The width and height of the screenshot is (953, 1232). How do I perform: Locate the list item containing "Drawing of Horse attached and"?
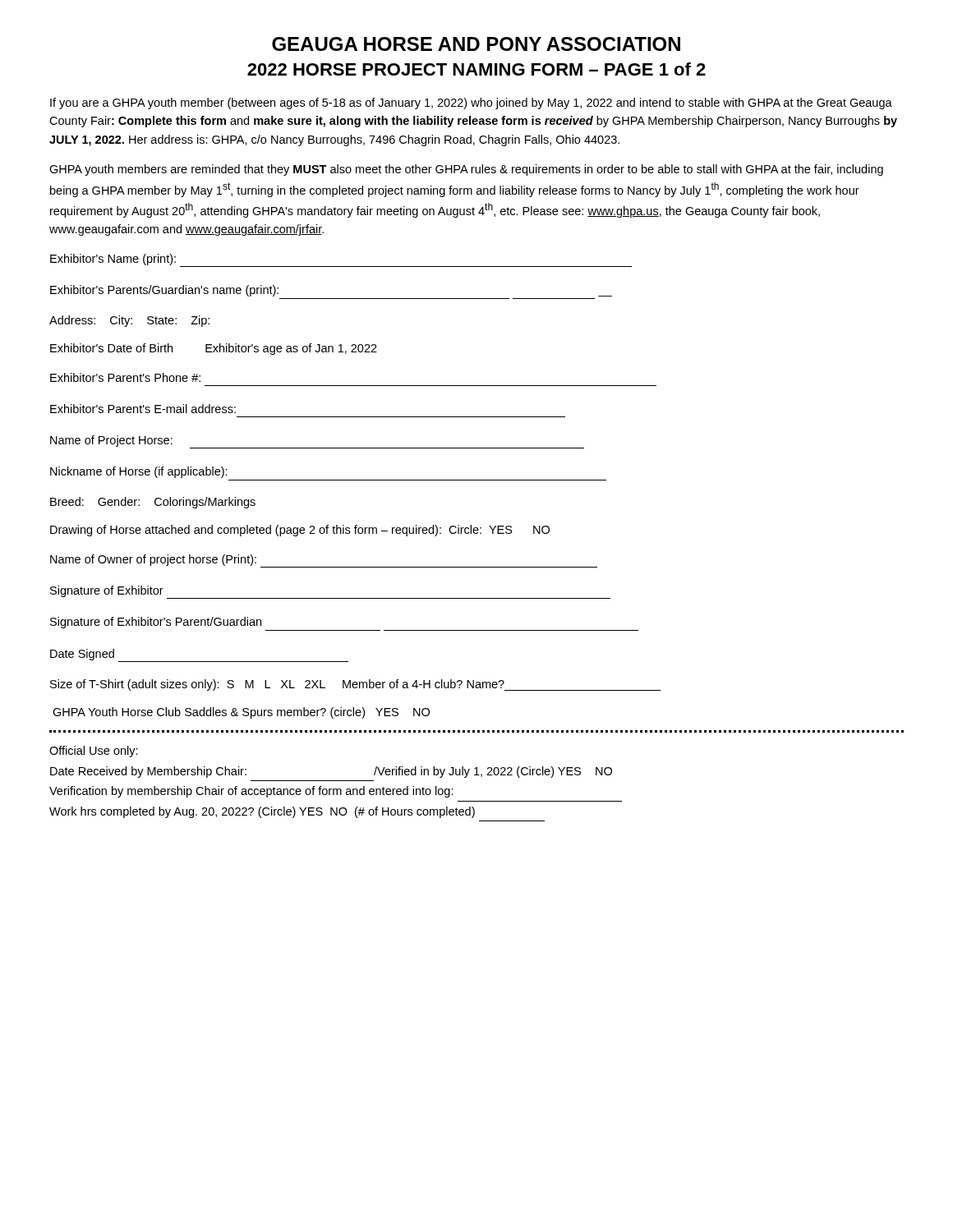300,530
